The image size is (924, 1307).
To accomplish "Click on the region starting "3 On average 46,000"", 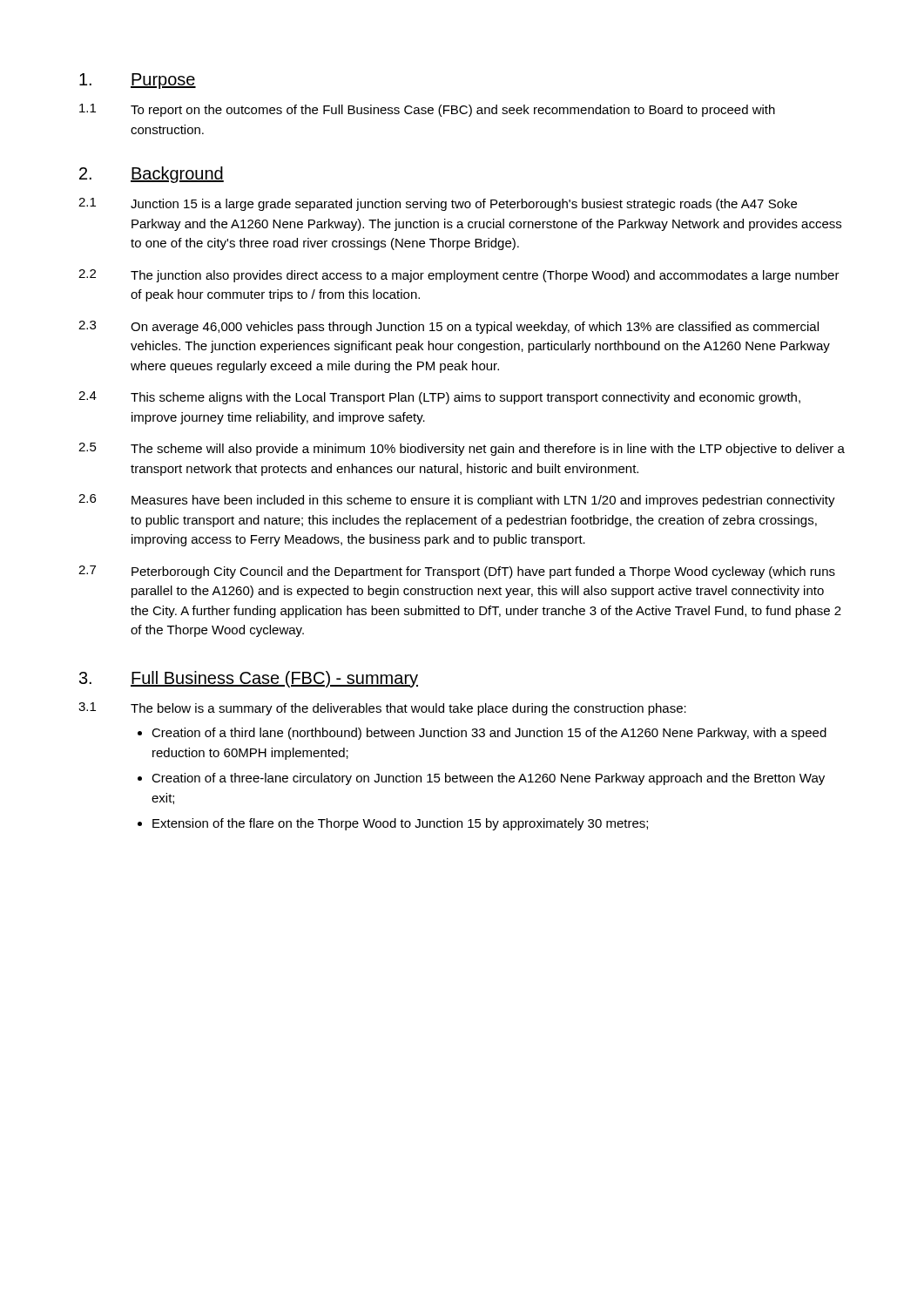I will (x=462, y=346).
